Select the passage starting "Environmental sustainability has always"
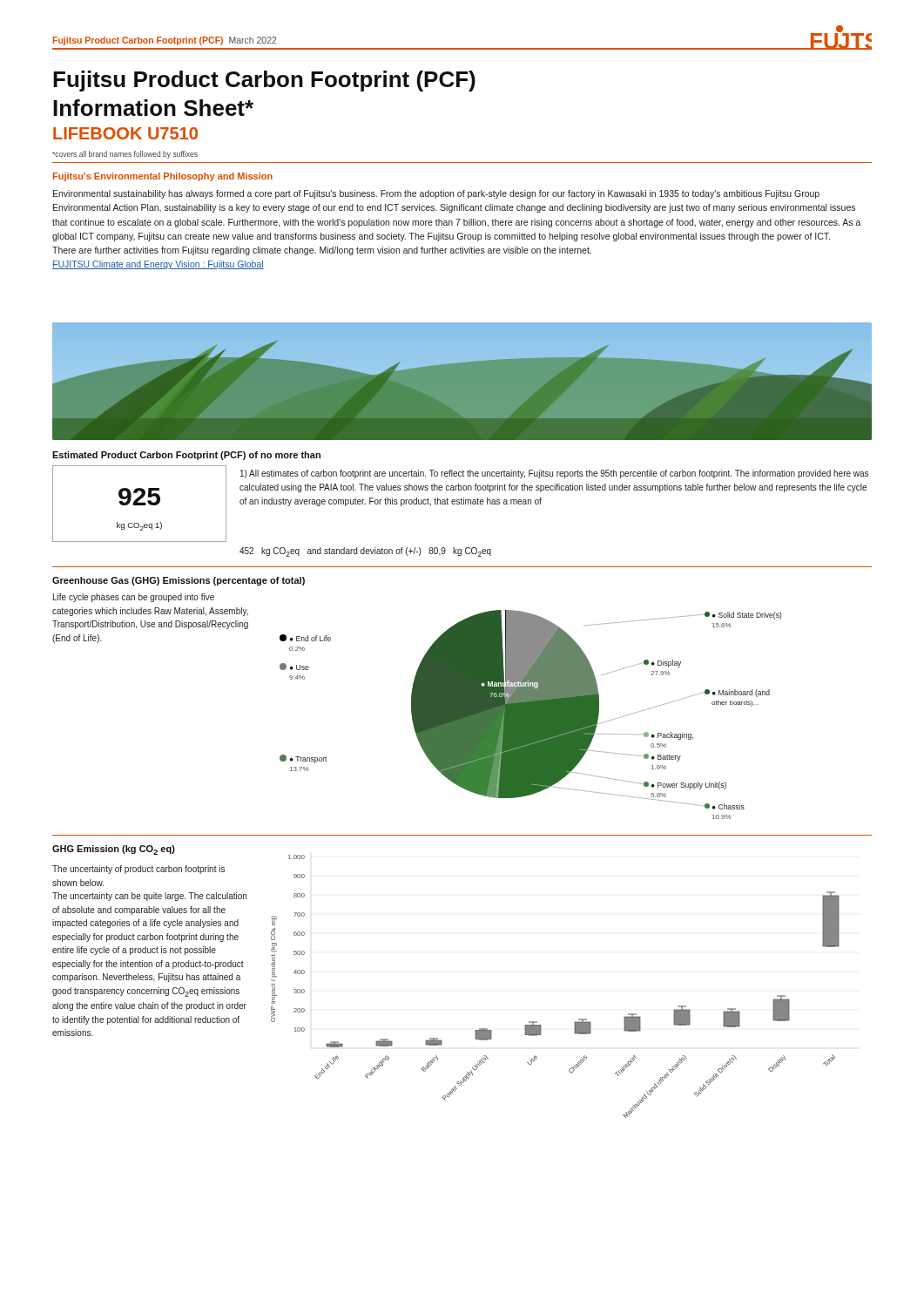 pyautogui.click(x=457, y=229)
